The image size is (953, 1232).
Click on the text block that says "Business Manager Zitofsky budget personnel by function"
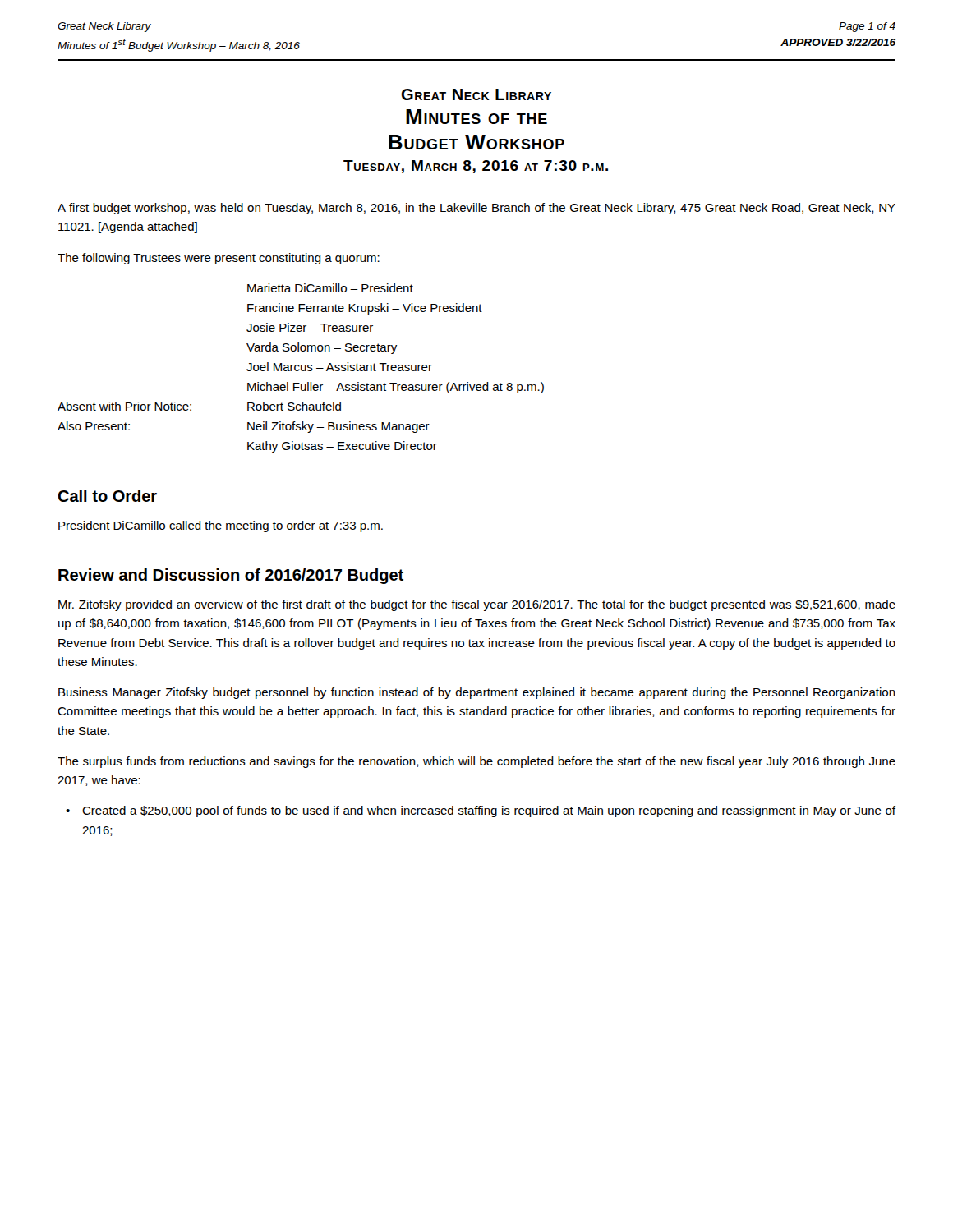[476, 711]
